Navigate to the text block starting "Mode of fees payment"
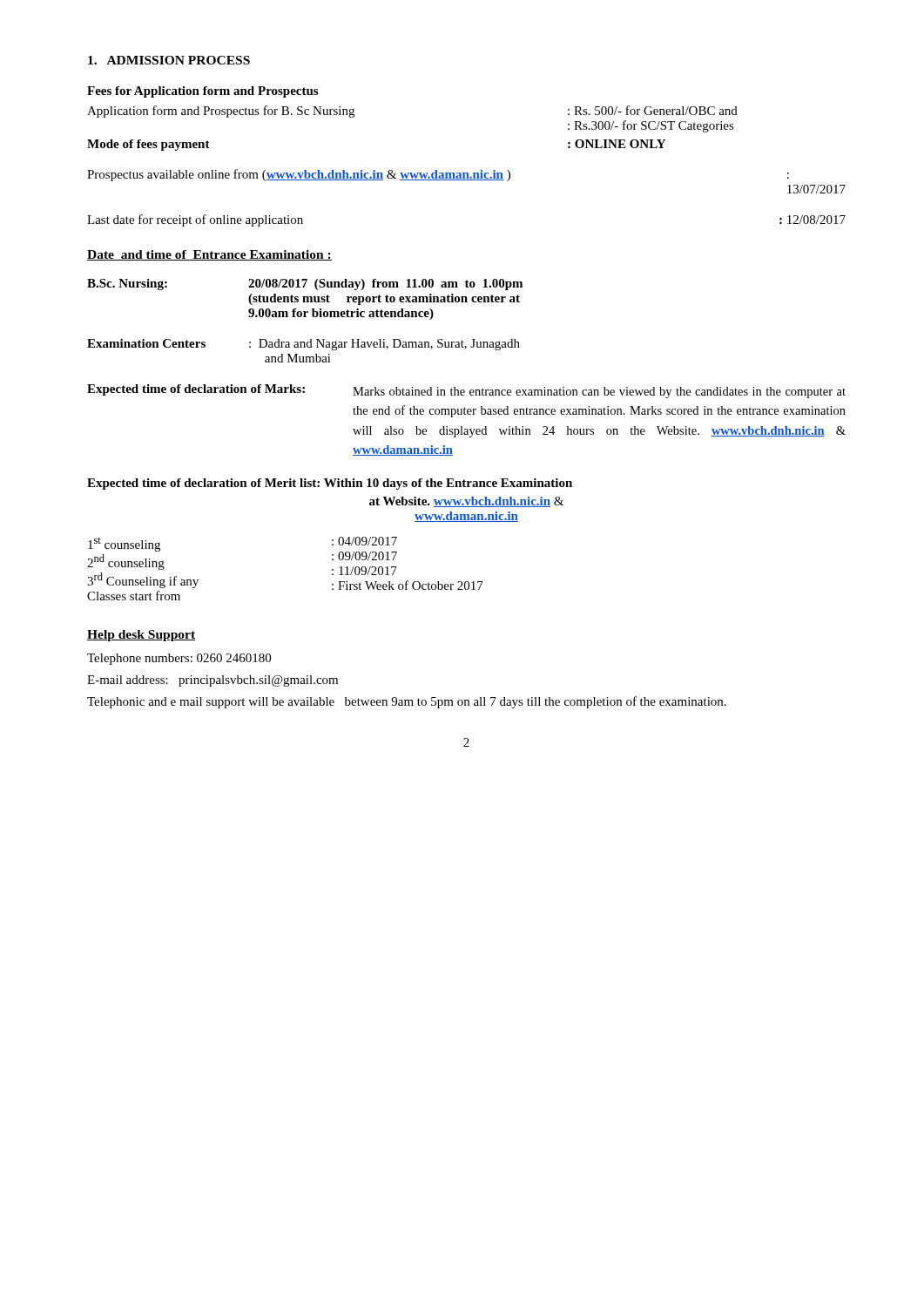 tap(147, 145)
